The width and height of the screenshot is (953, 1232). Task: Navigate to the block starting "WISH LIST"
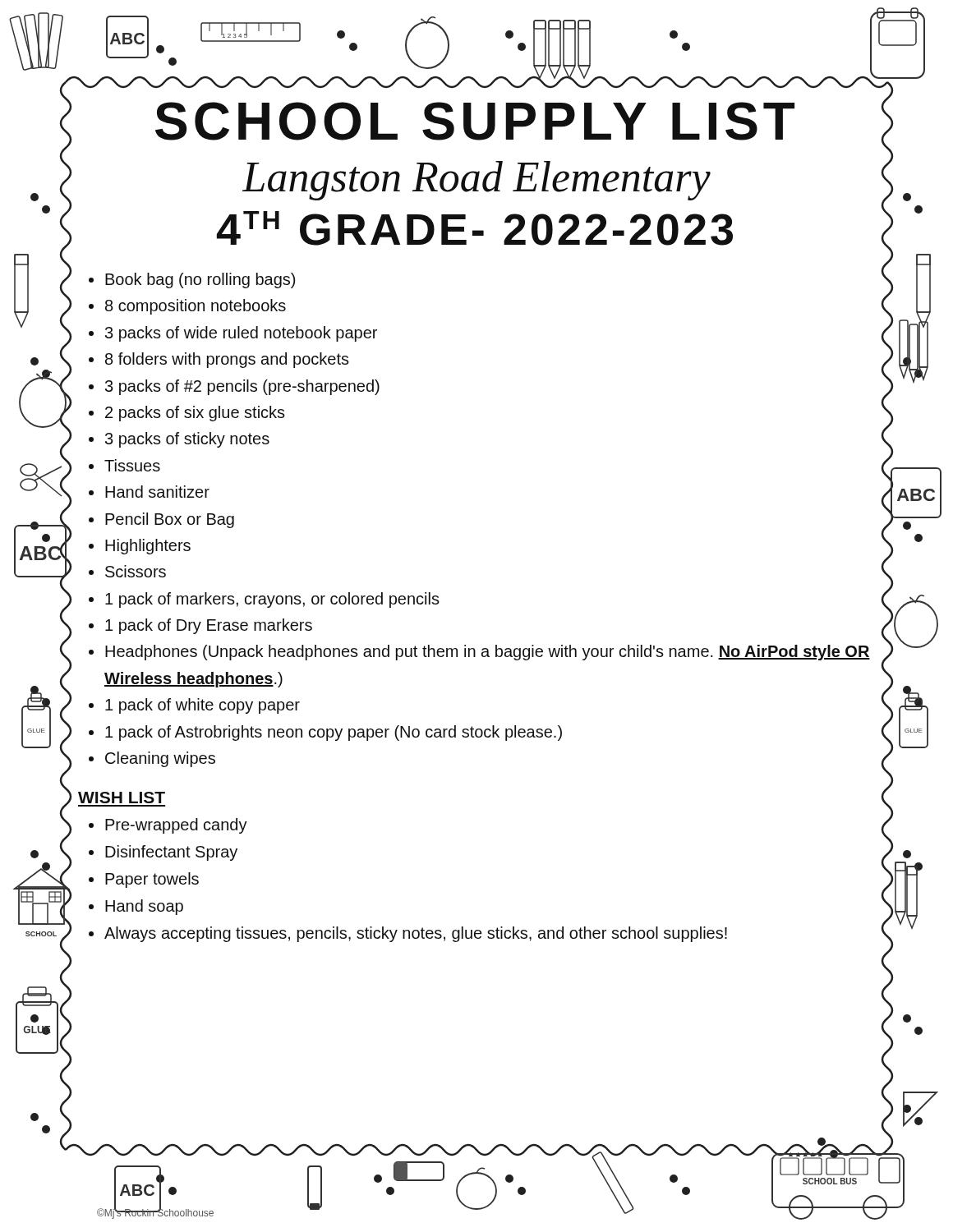(122, 797)
